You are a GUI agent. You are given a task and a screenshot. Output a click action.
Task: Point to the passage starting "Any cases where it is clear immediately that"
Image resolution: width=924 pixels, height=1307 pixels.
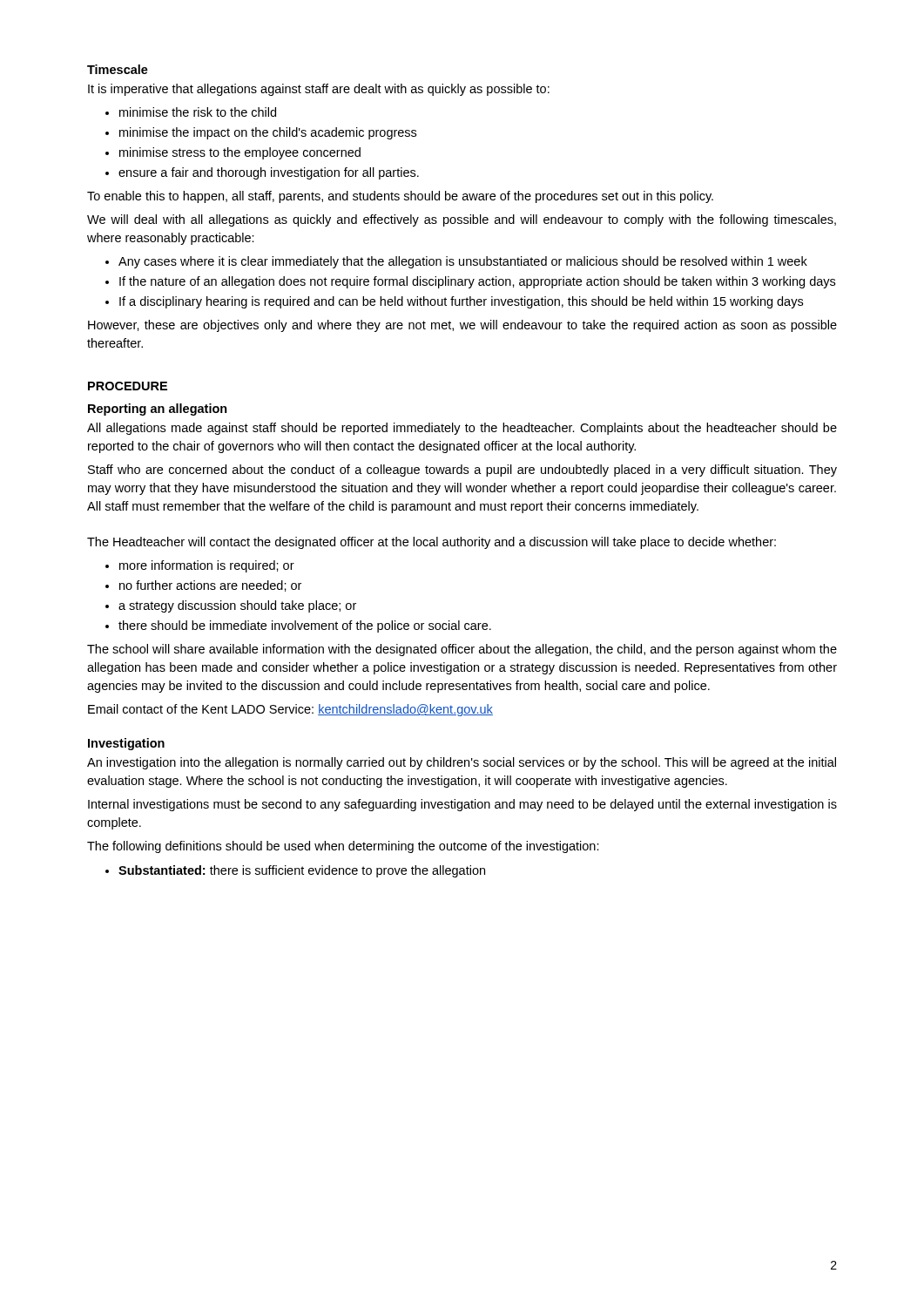point(463,262)
